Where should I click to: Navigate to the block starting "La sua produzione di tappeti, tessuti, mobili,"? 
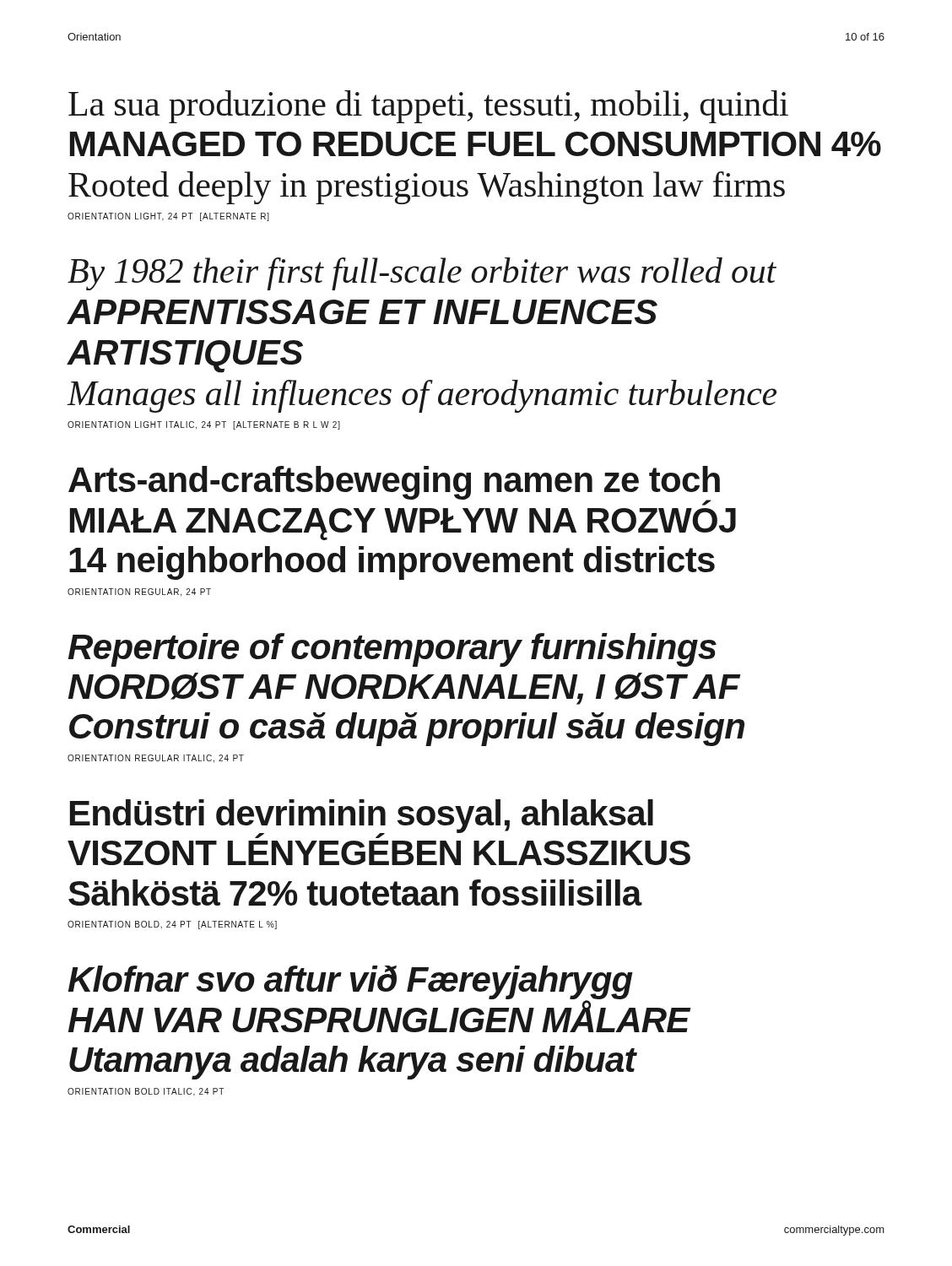[x=476, y=145]
